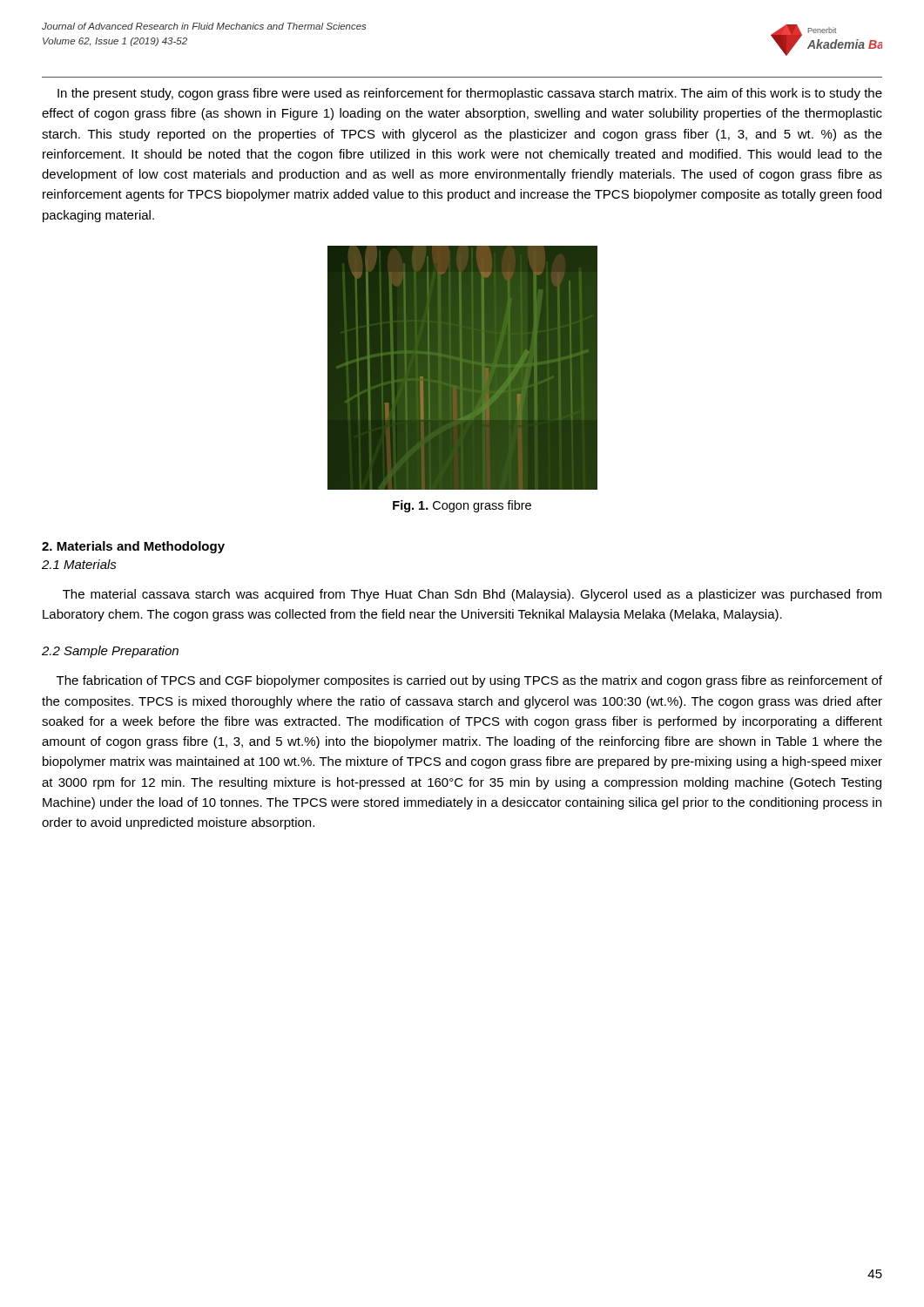Find "2.2 Sample Preparation" on this page
Viewport: 924px width, 1307px height.
click(110, 652)
